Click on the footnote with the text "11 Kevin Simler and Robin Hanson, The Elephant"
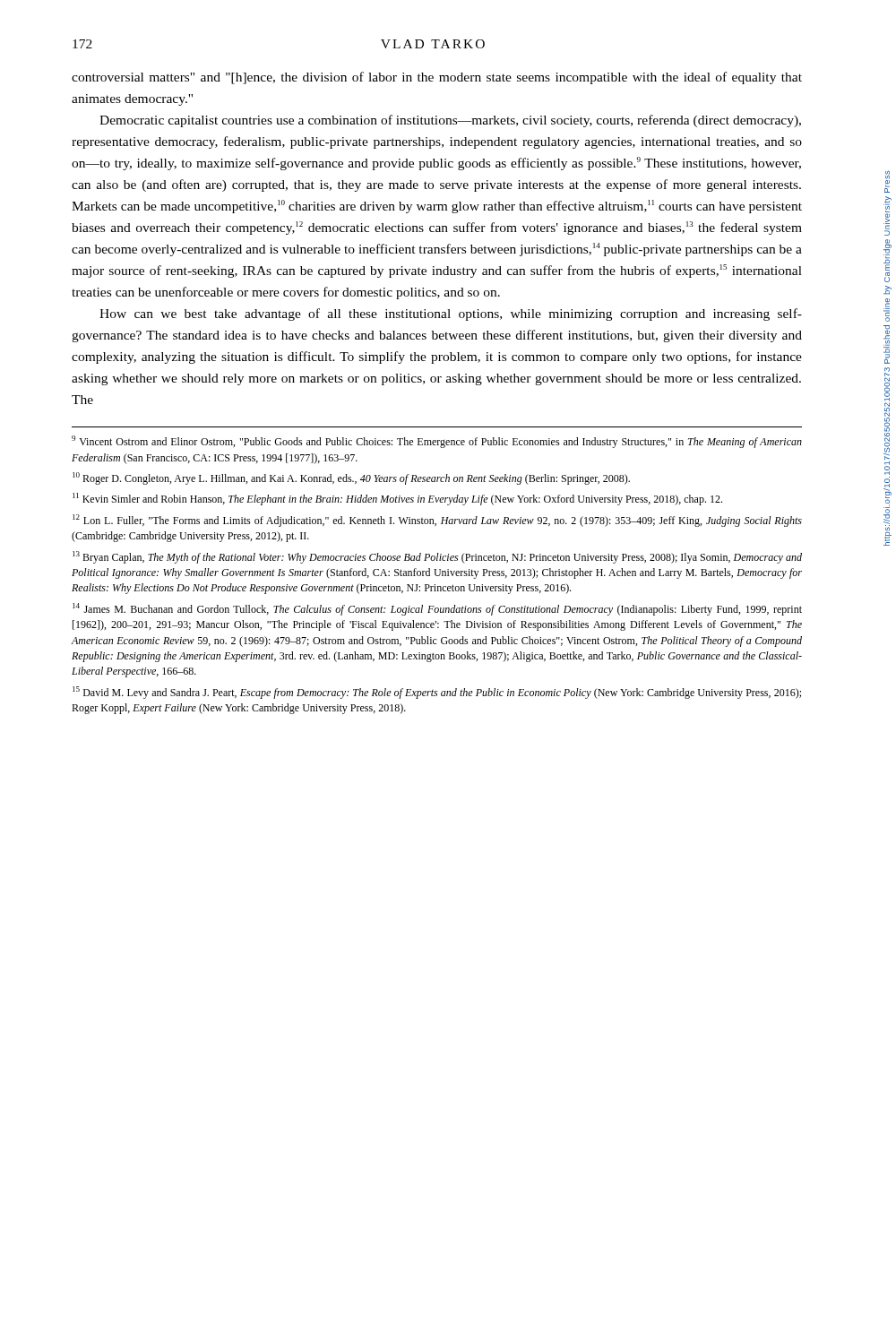 pyautogui.click(x=397, y=499)
